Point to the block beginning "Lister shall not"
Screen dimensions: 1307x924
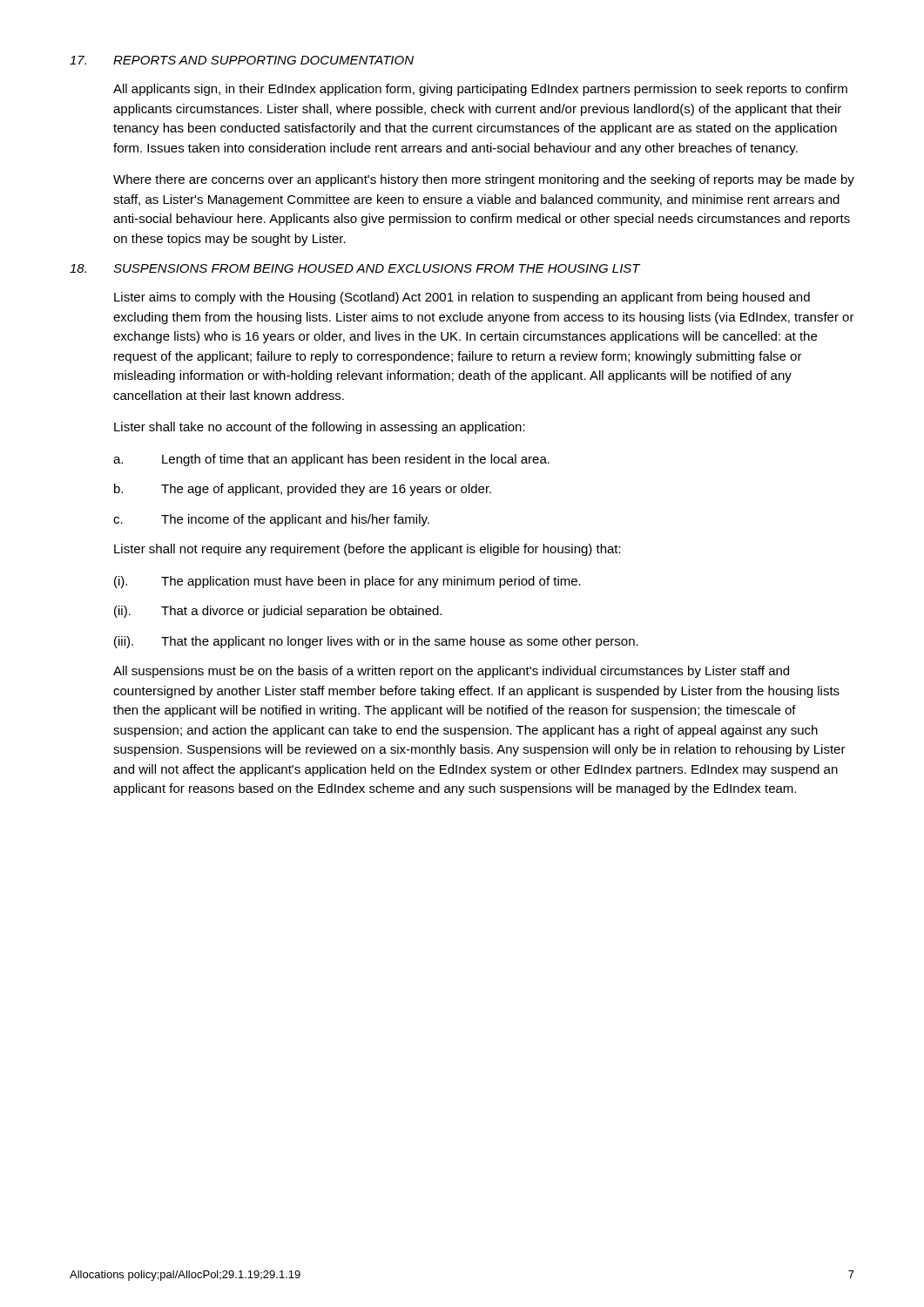click(x=367, y=548)
